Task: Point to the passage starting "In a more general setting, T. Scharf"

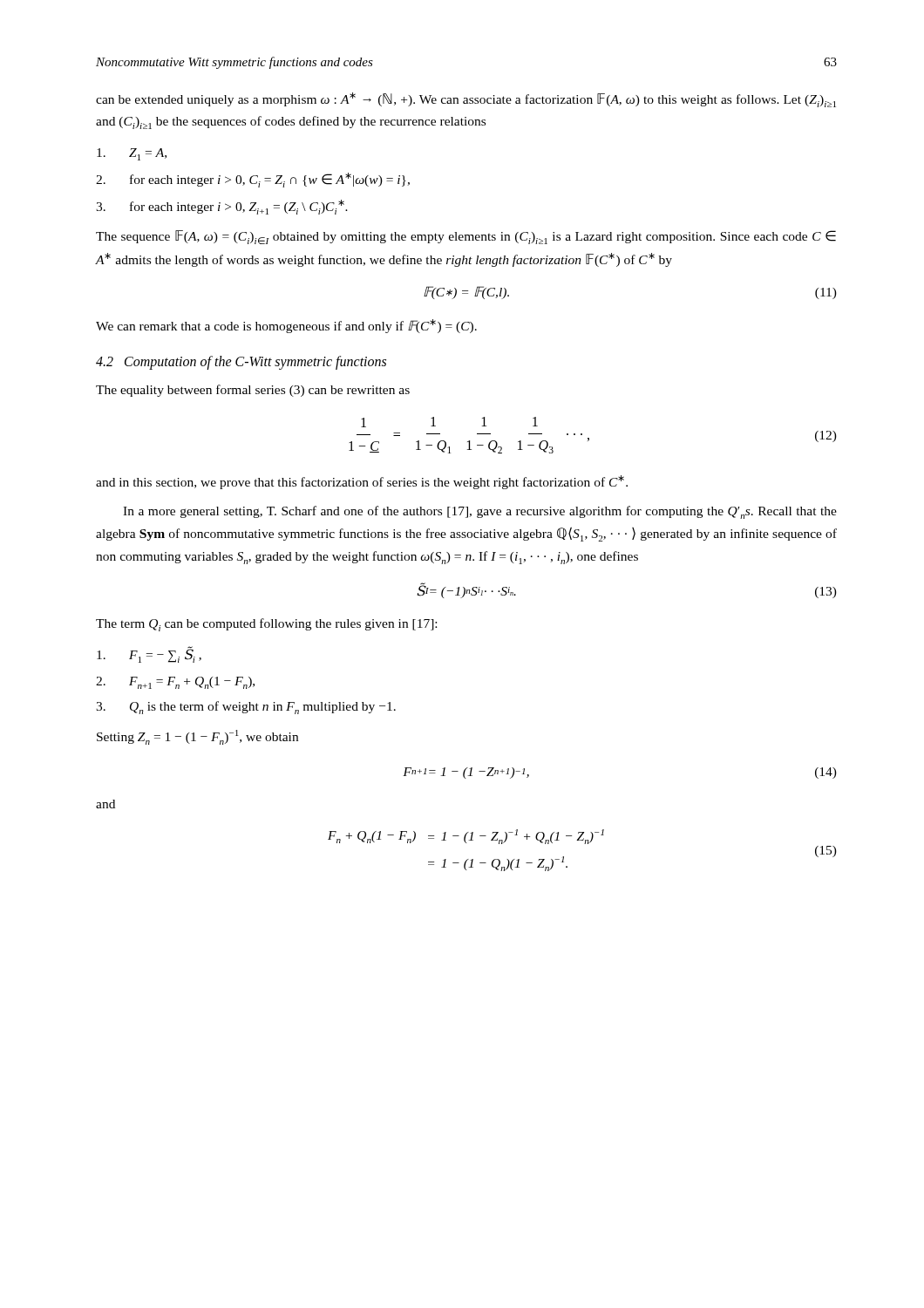Action: point(466,534)
